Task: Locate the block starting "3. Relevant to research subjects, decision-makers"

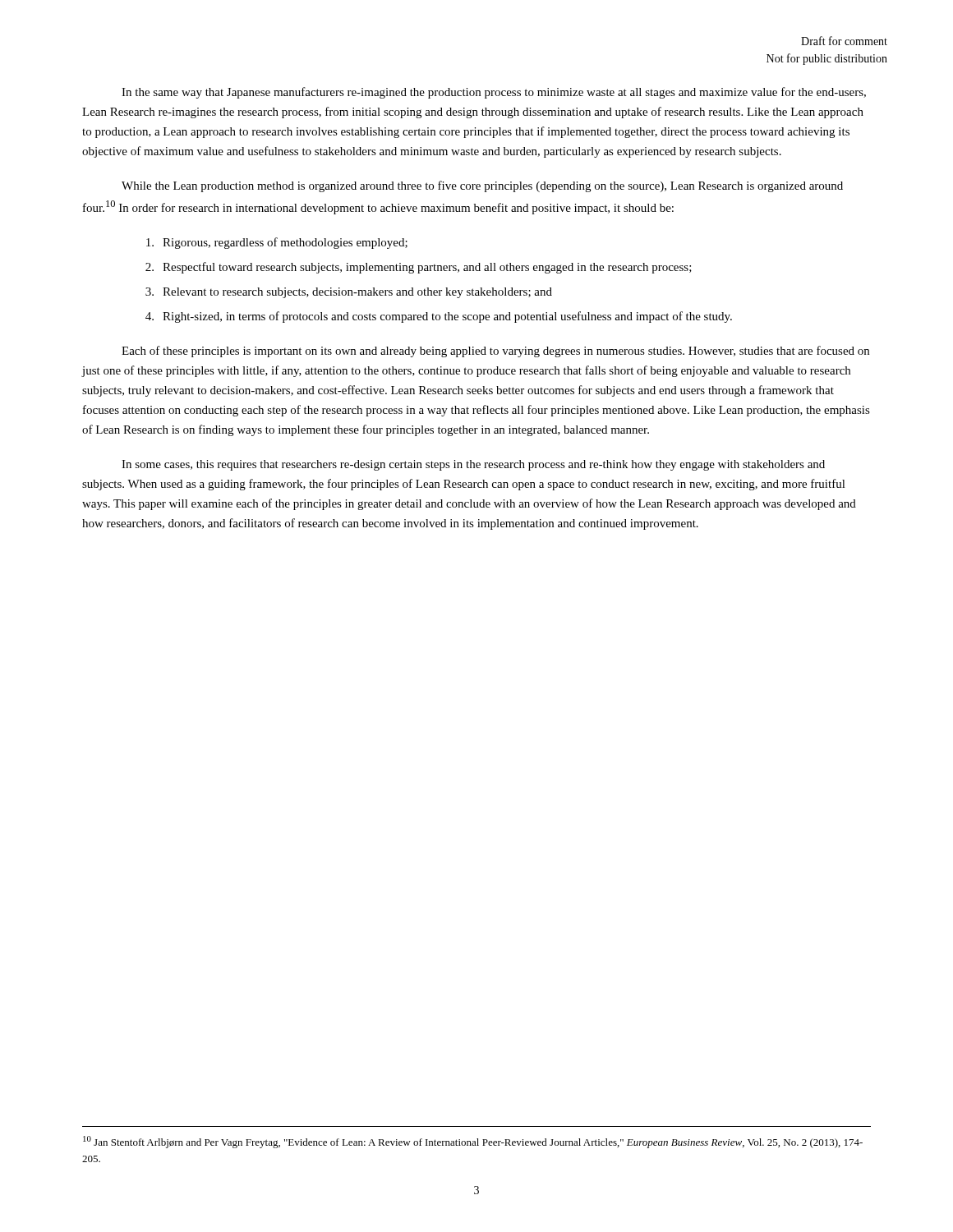Action: (x=501, y=292)
